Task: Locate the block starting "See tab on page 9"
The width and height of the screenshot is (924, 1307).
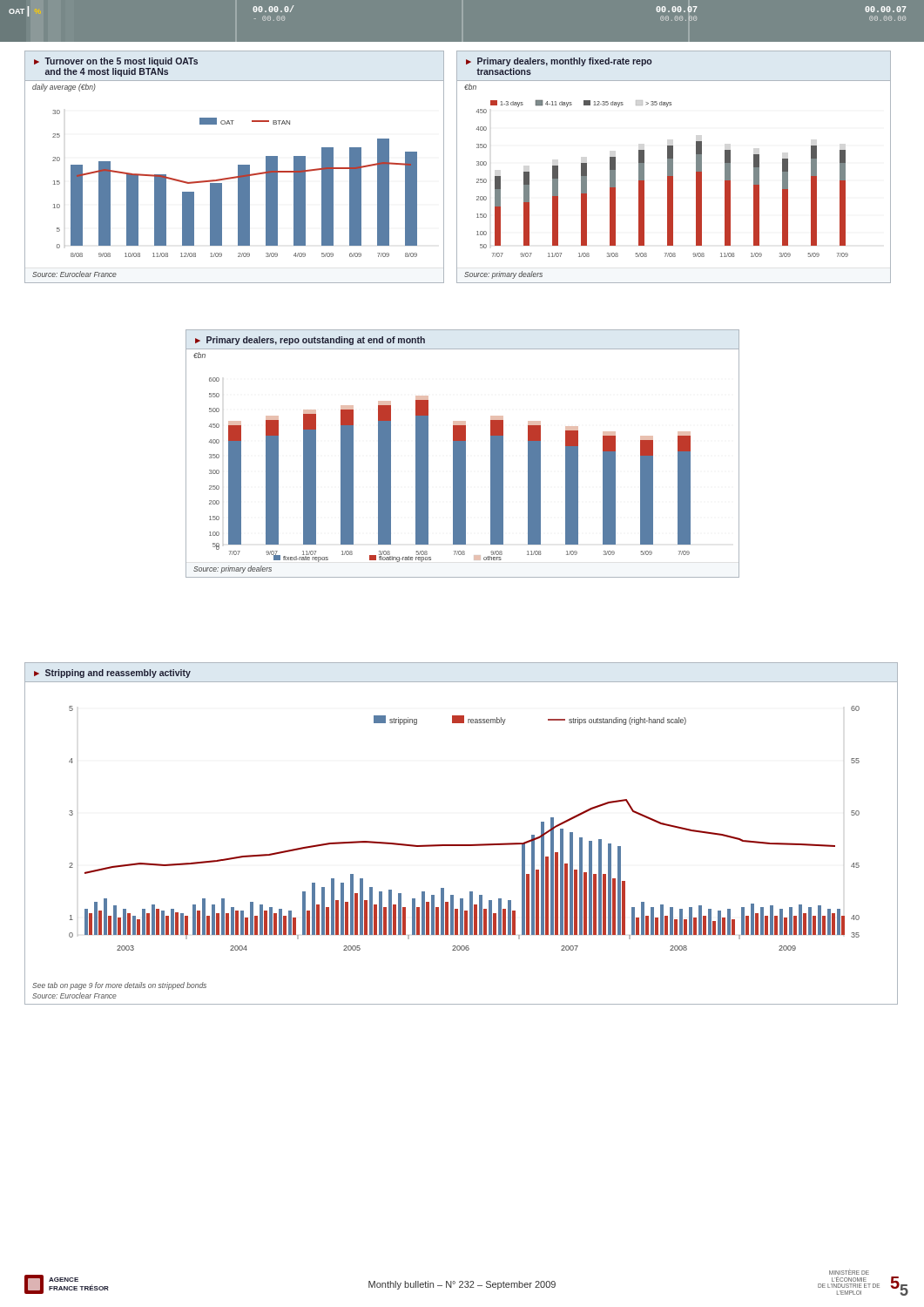Action: coord(119,985)
